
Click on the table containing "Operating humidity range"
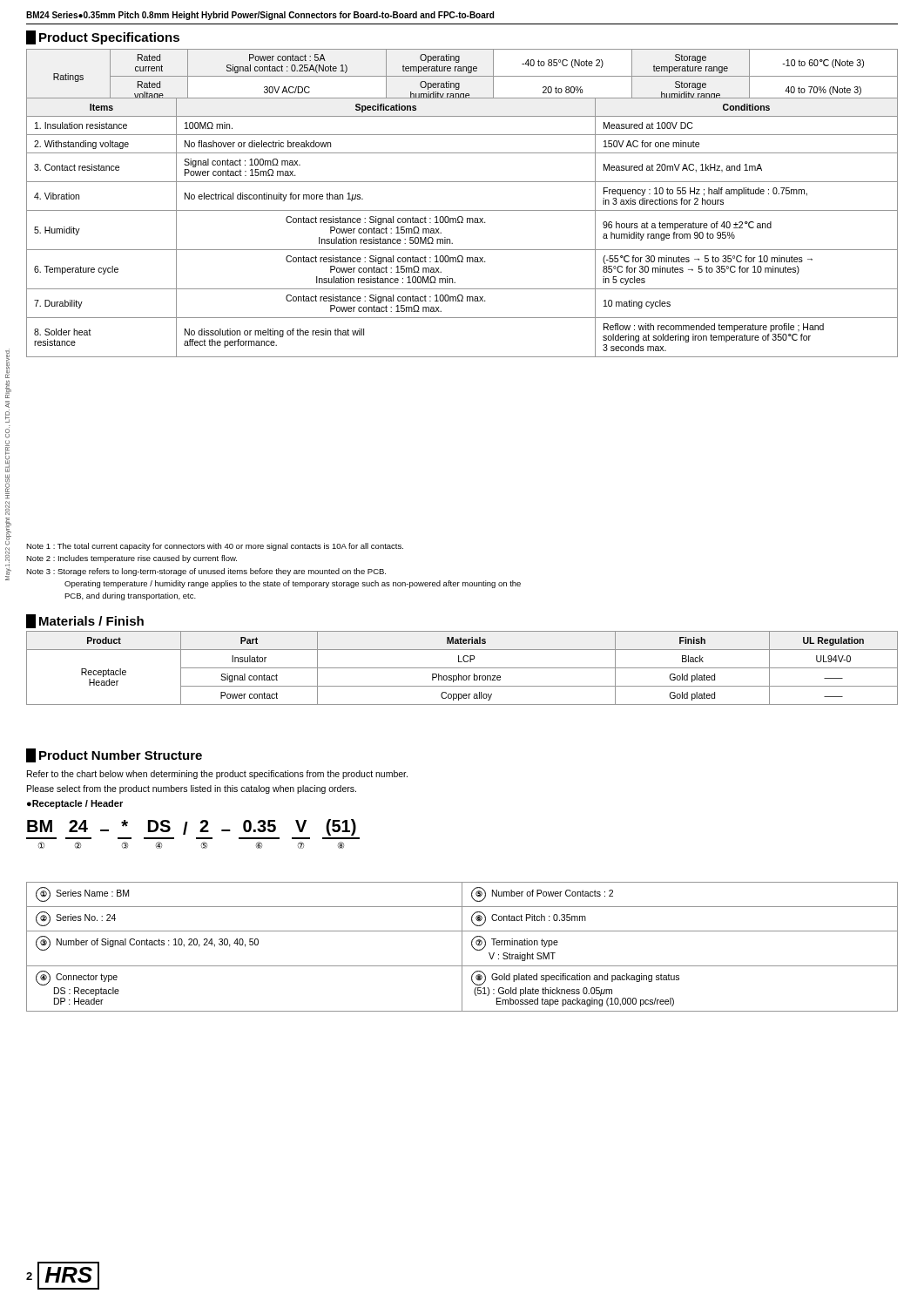point(462,76)
